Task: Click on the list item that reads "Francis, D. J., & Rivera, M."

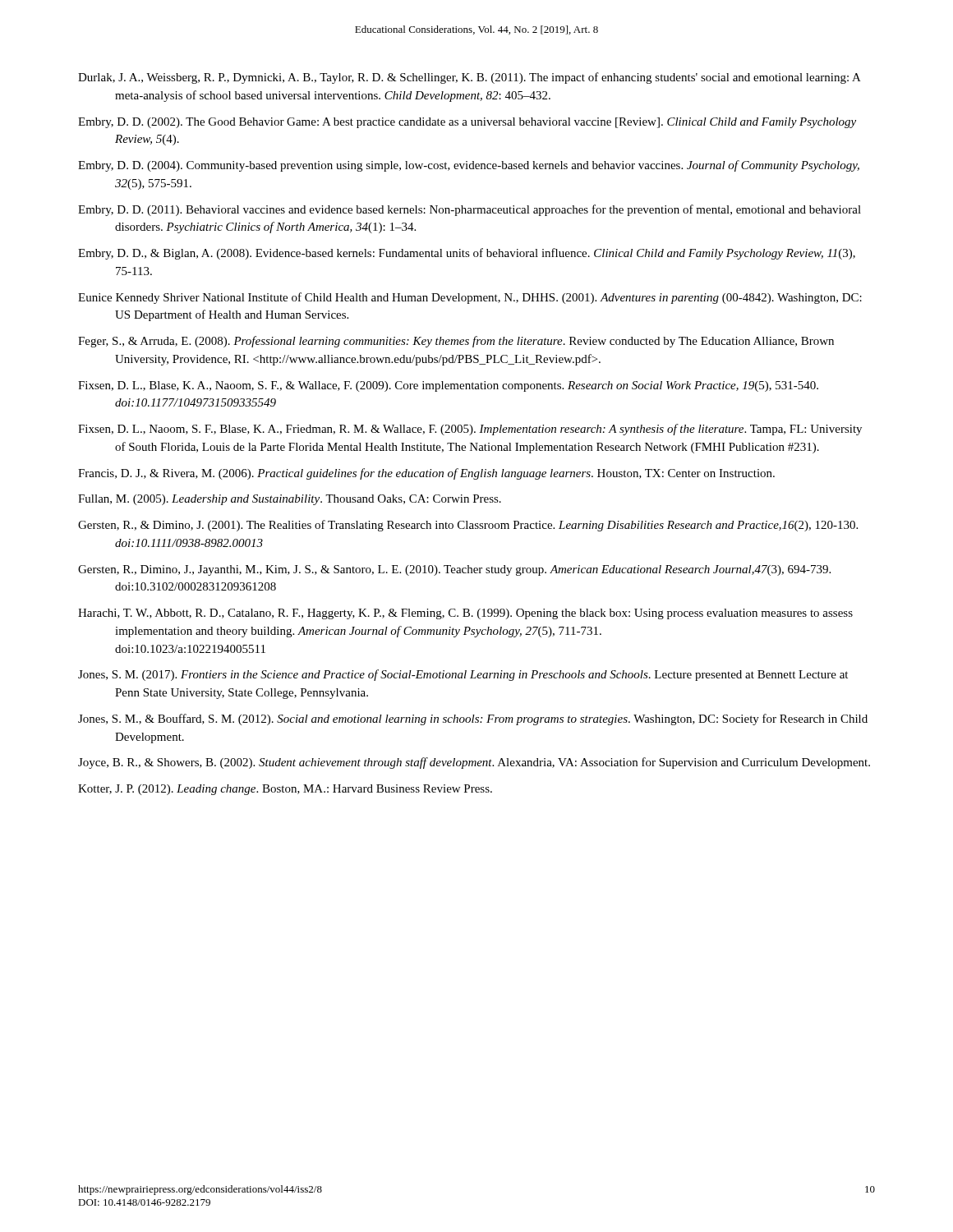Action: click(427, 473)
